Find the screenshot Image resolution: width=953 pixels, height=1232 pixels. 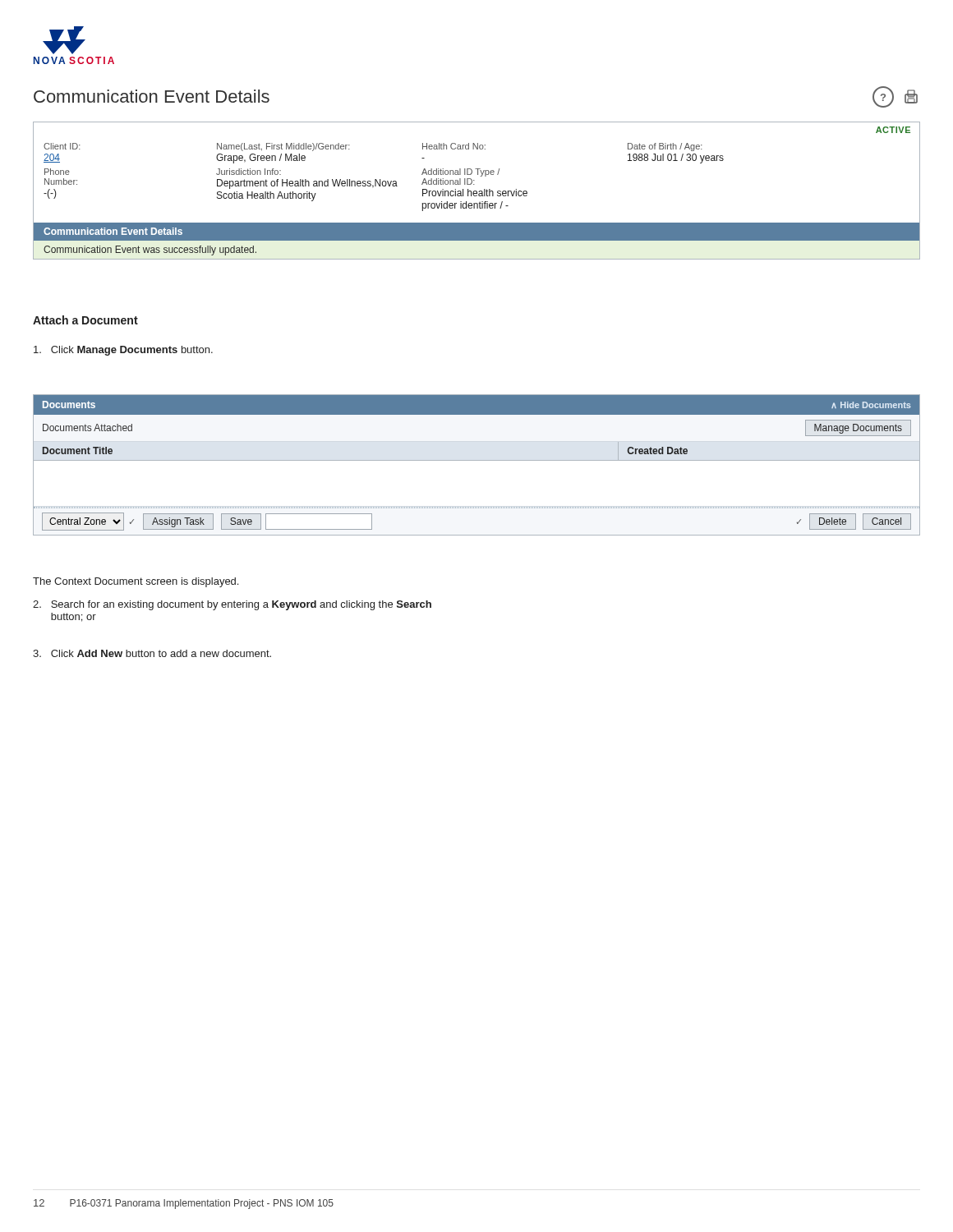(476, 465)
